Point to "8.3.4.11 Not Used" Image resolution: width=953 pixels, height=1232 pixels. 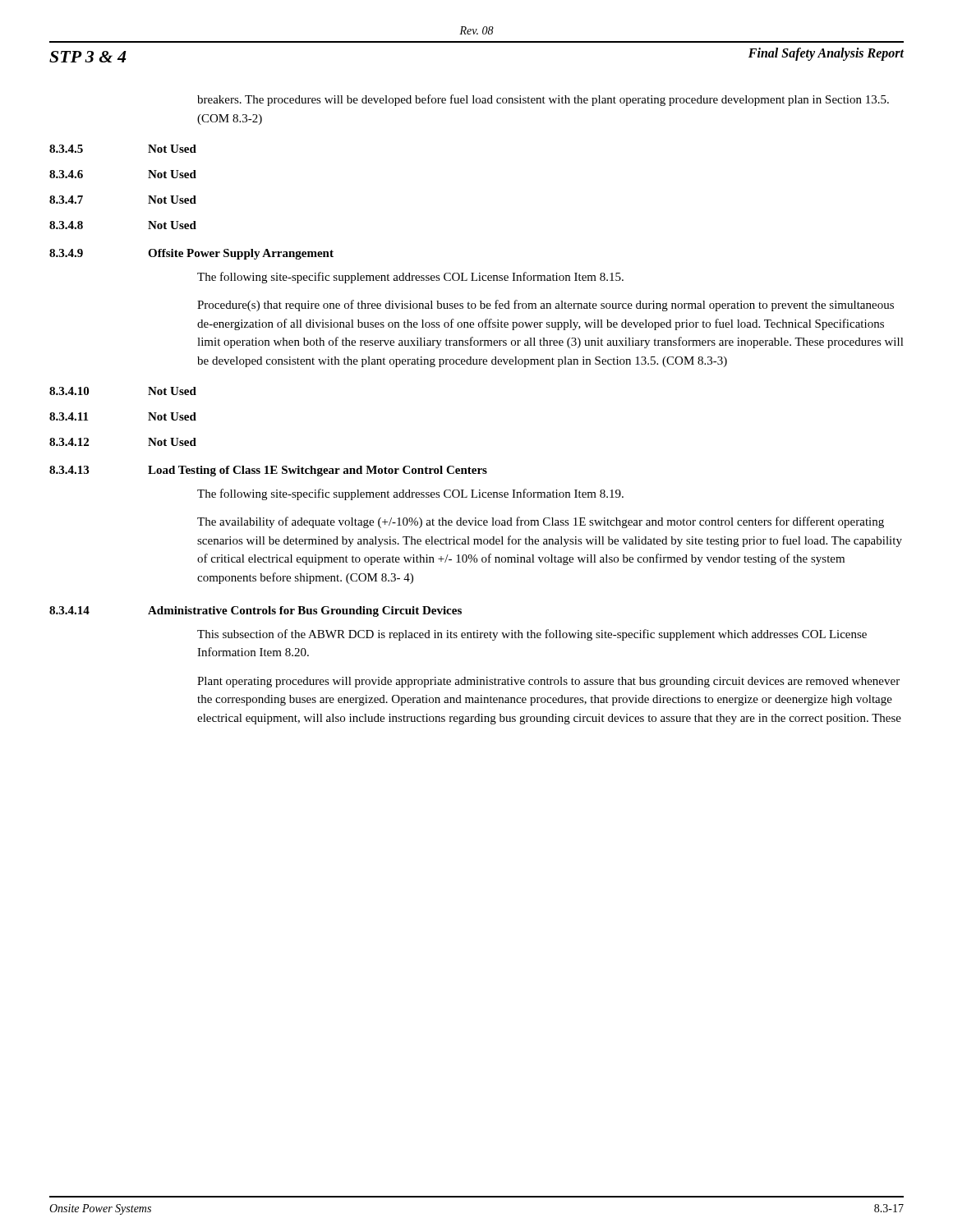pyautogui.click(x=70, y=416)
